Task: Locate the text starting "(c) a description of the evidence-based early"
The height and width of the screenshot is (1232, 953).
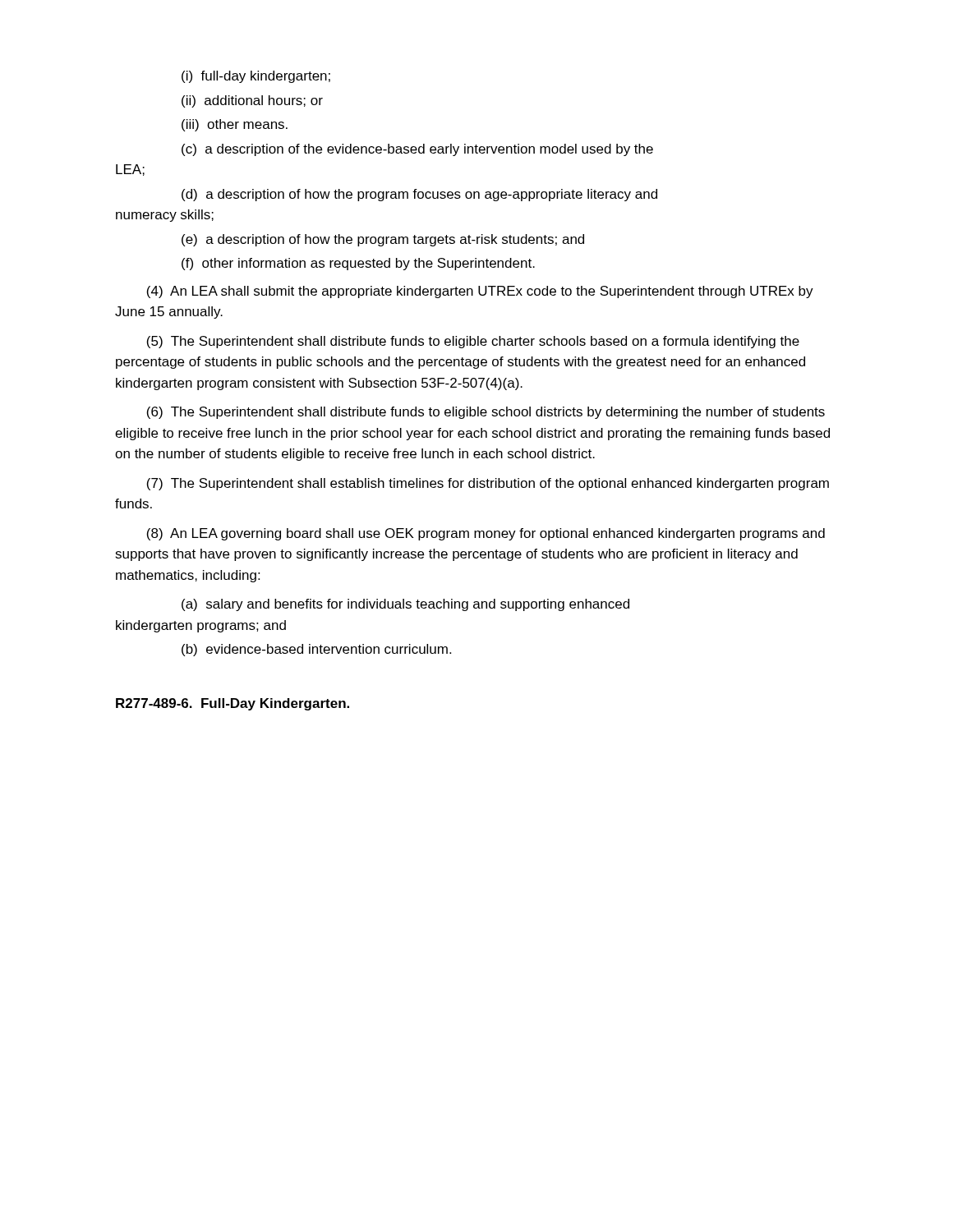Action: point(384,159)
